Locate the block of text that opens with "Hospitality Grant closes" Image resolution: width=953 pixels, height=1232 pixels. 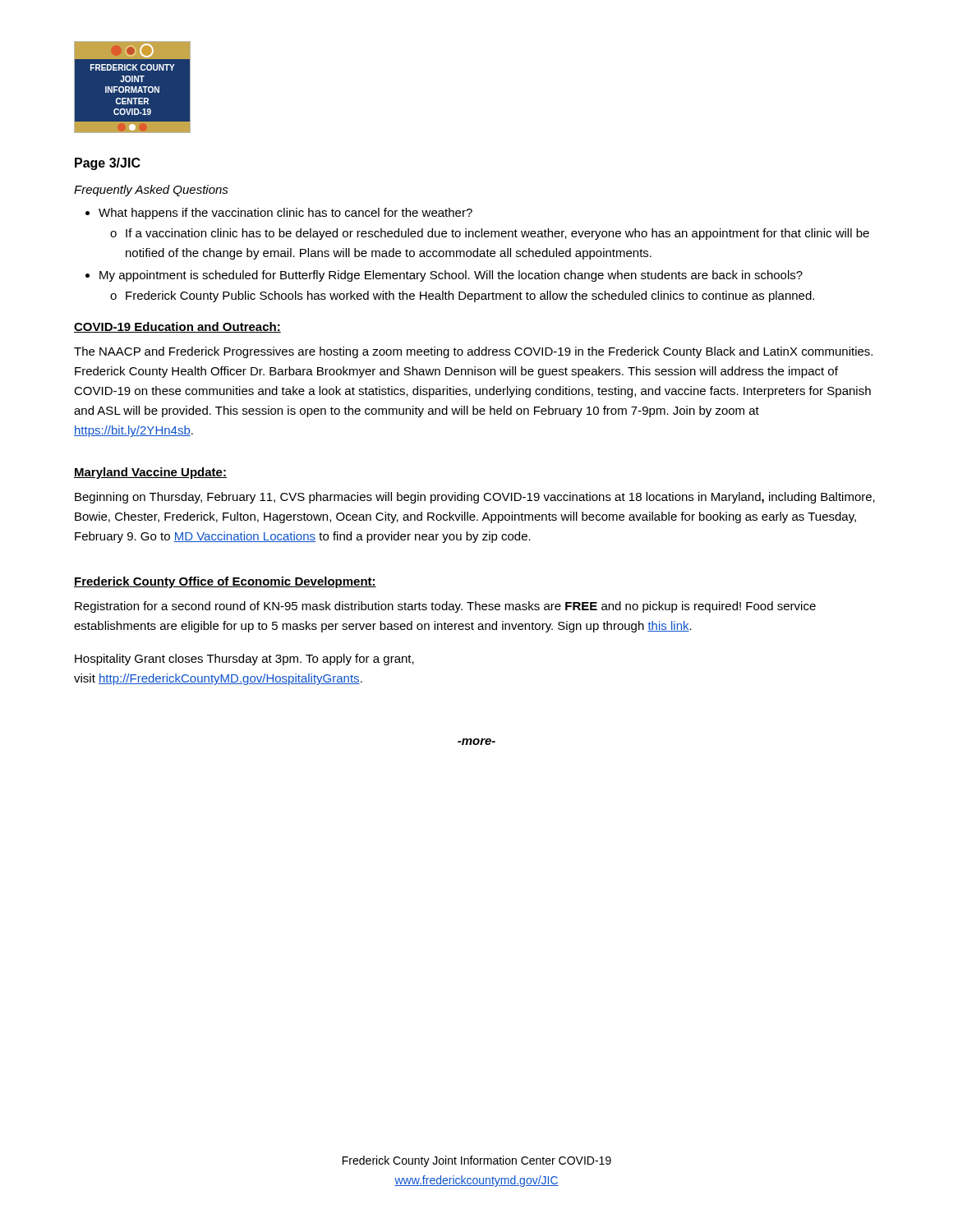pos(244,668)
